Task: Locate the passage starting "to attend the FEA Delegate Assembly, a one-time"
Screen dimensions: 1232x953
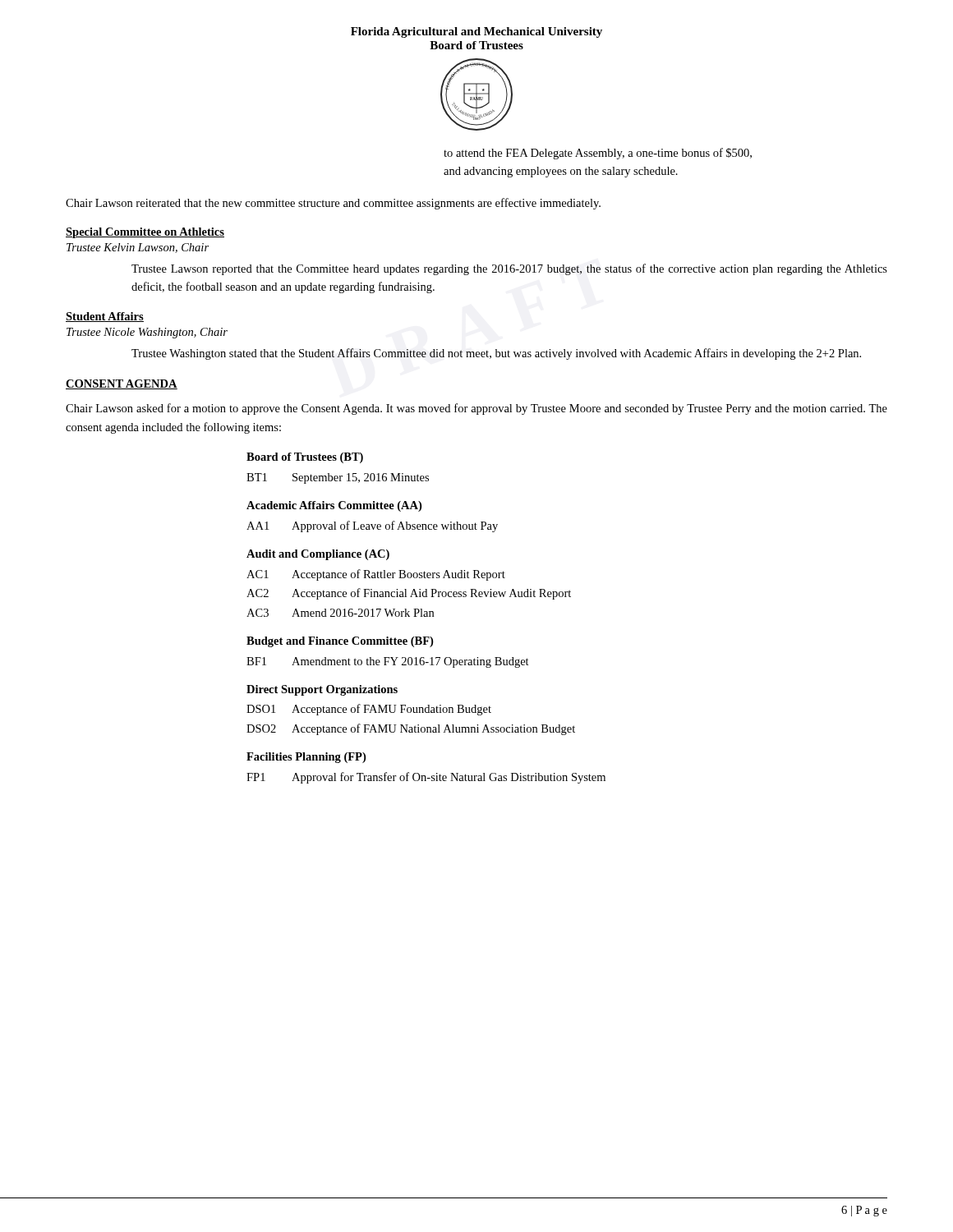Action: click(598, 162)
